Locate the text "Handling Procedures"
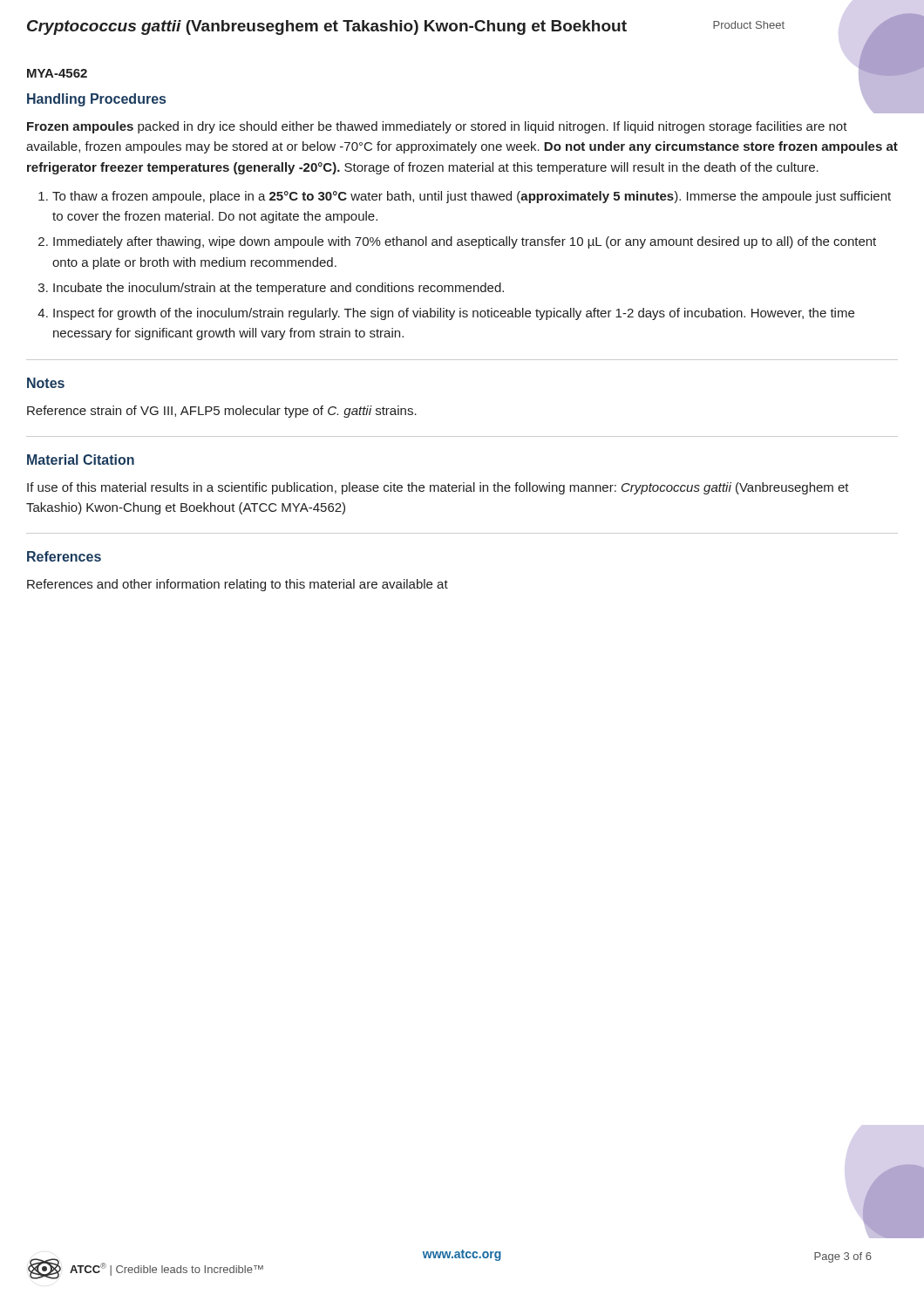This screenshot has width=924, height=1308. (x=96, y=99)
